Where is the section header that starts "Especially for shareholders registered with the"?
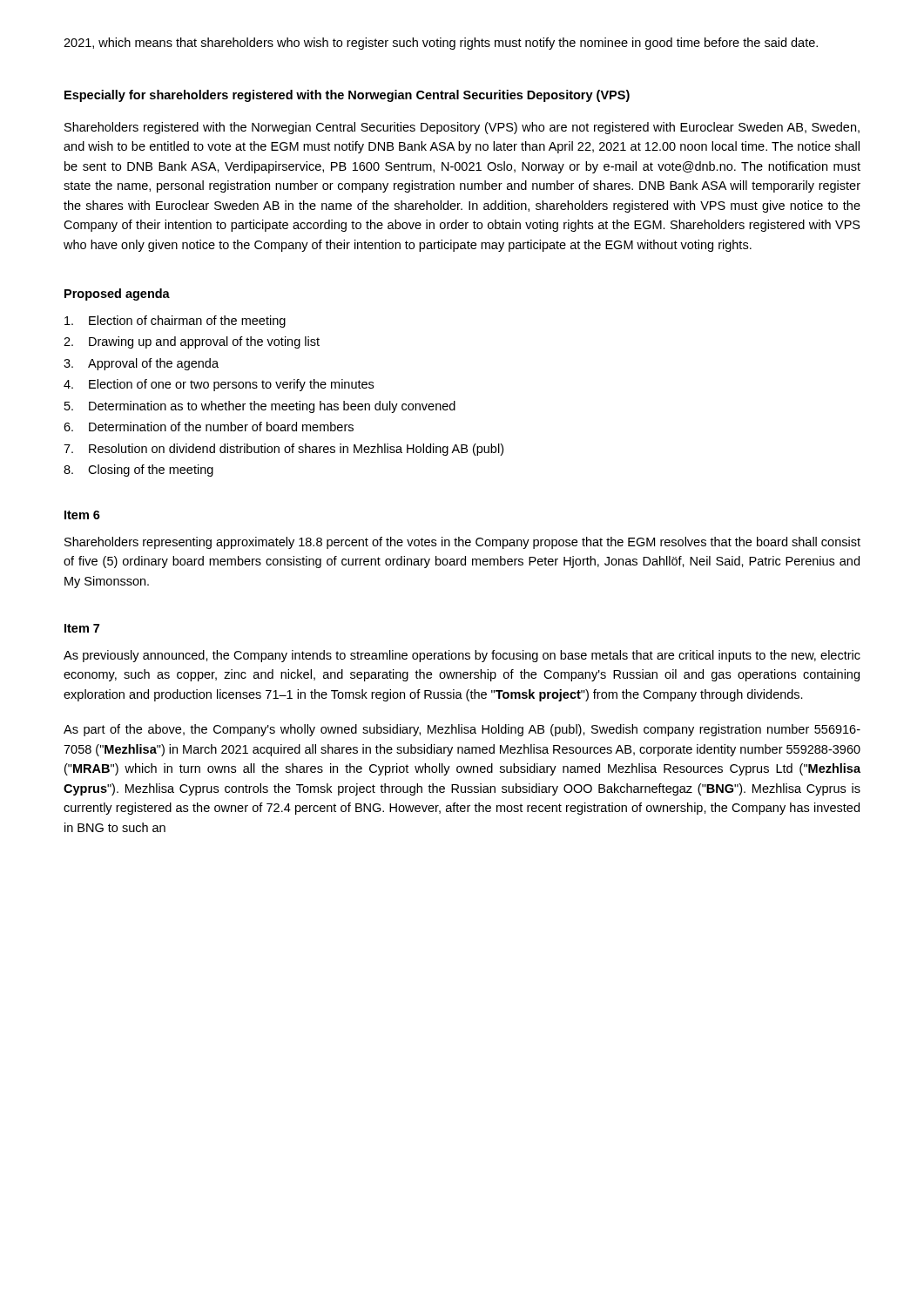Screen dimensions: 1307x924 (347, 95)
